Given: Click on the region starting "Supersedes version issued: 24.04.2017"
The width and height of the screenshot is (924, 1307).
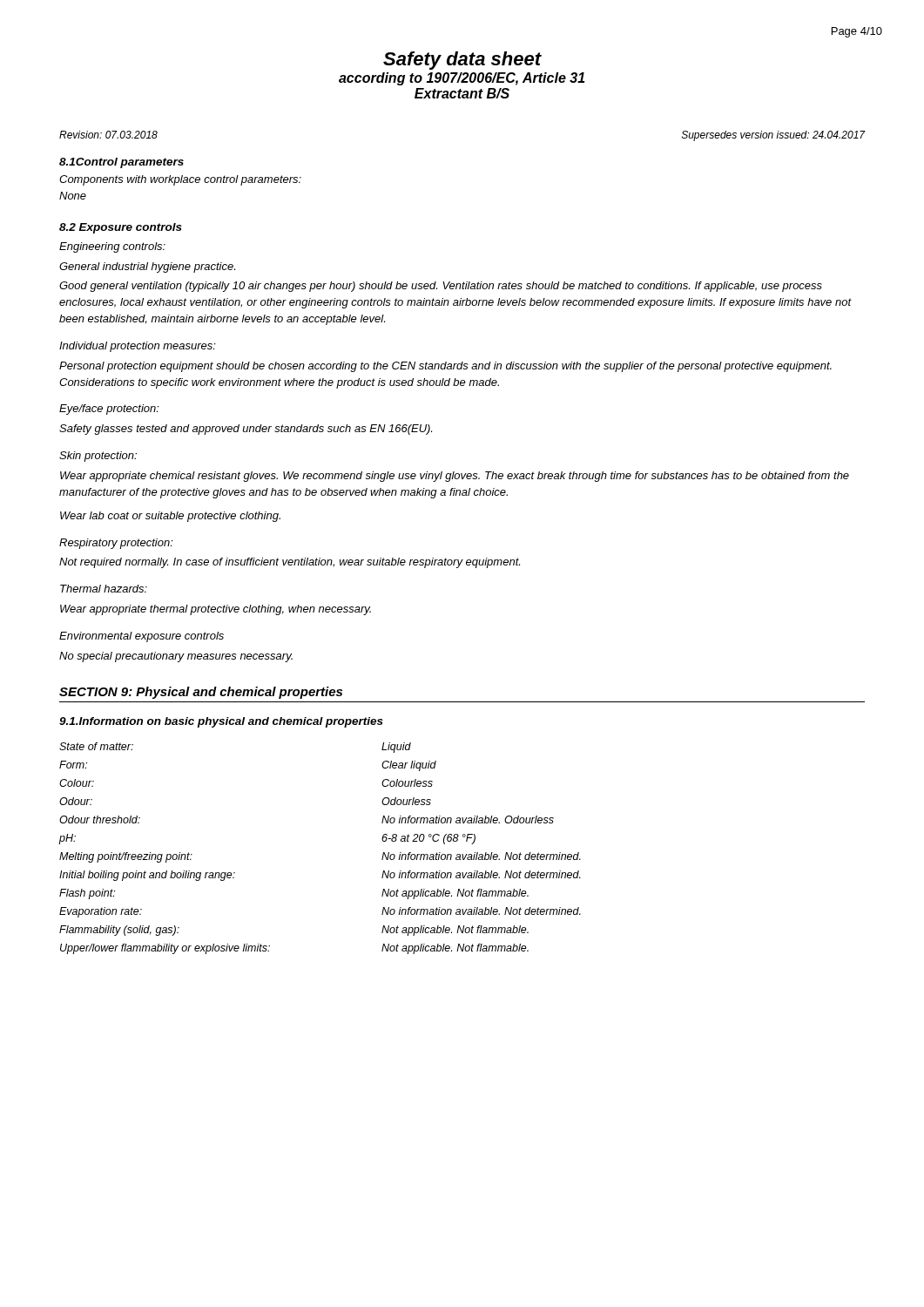Looking at the screenshot, I should [x=773, y=135].
